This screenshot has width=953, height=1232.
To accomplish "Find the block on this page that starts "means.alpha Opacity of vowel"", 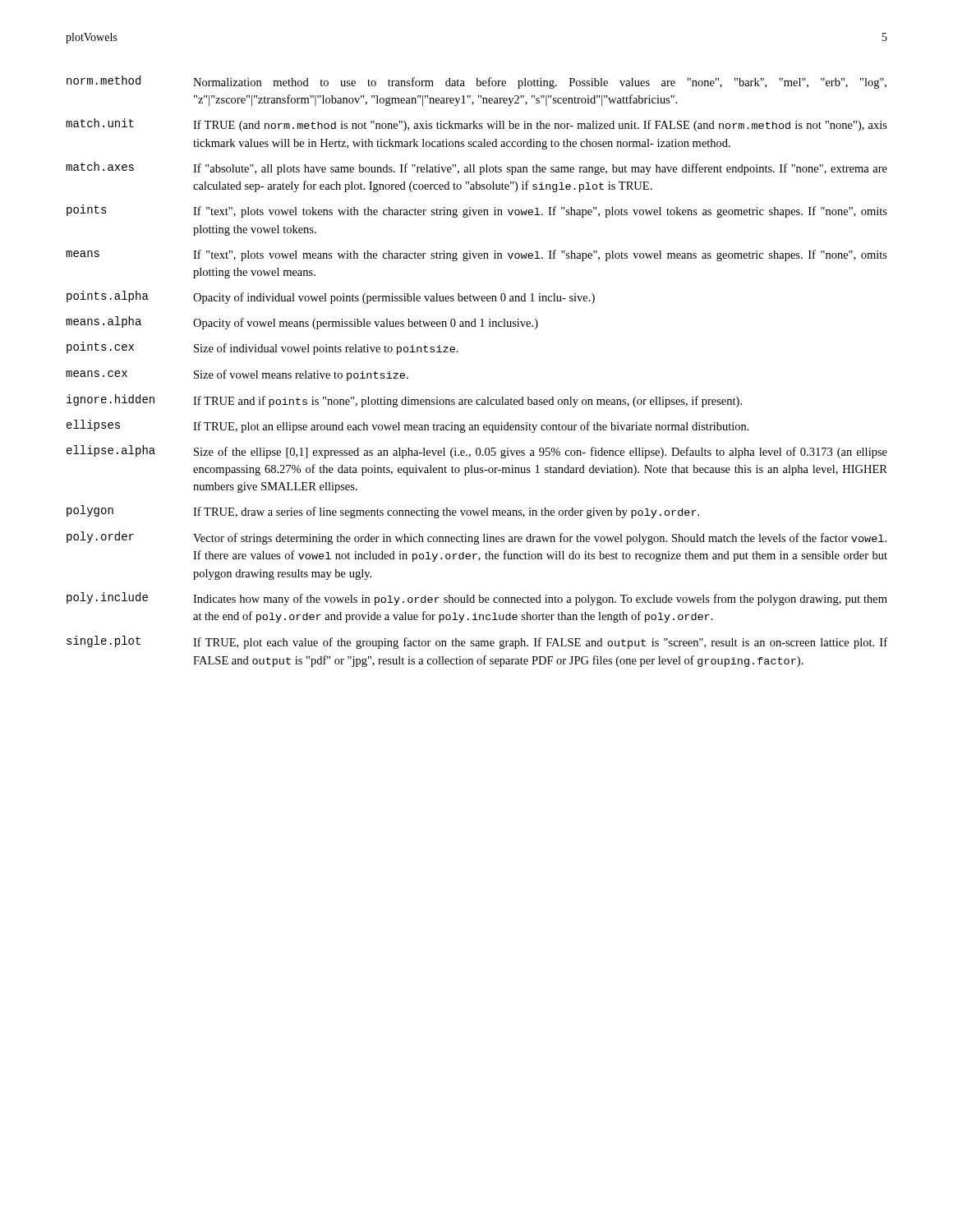I will tap(476, 324).
